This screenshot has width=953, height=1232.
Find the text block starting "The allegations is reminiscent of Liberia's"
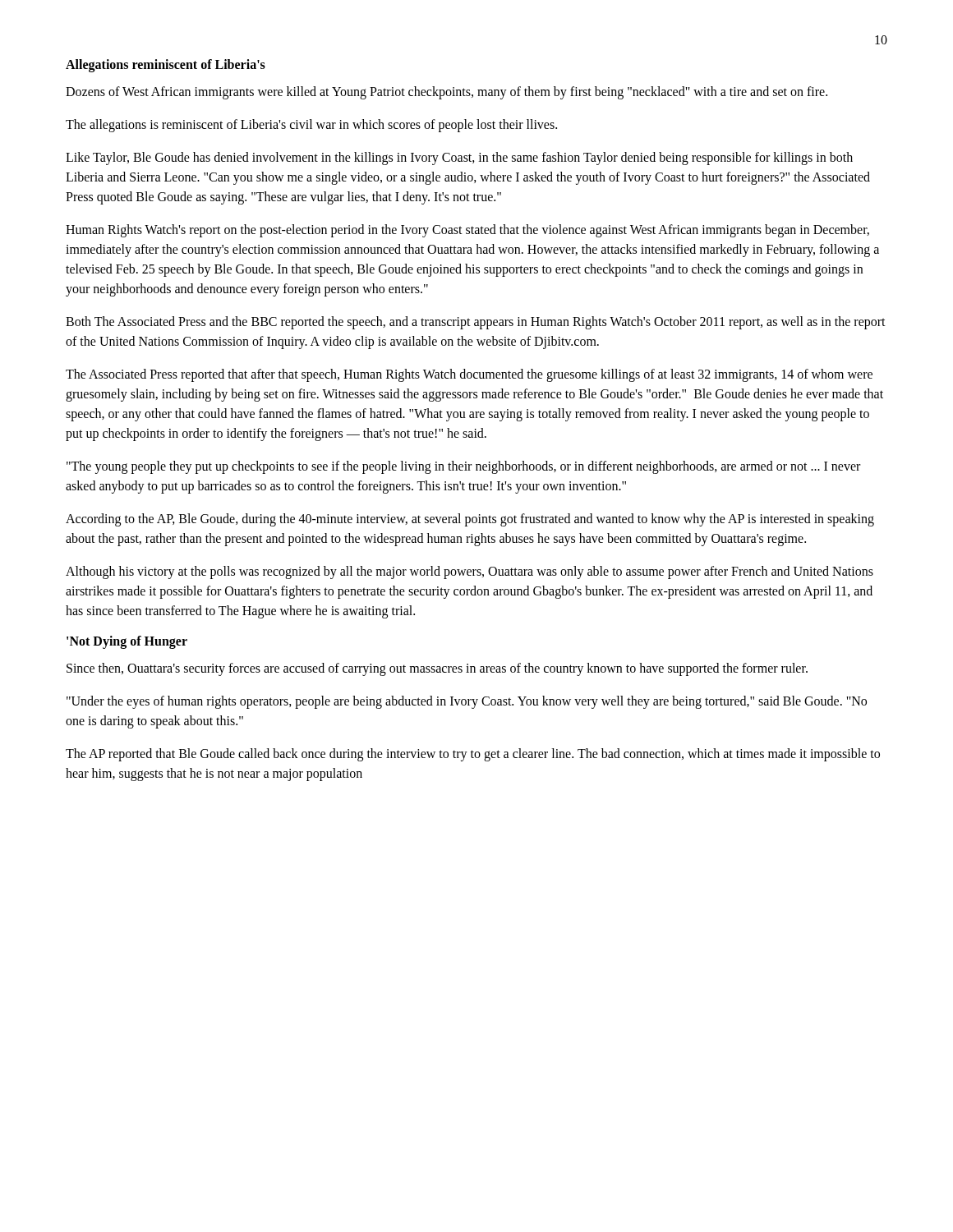pos(312,124)
